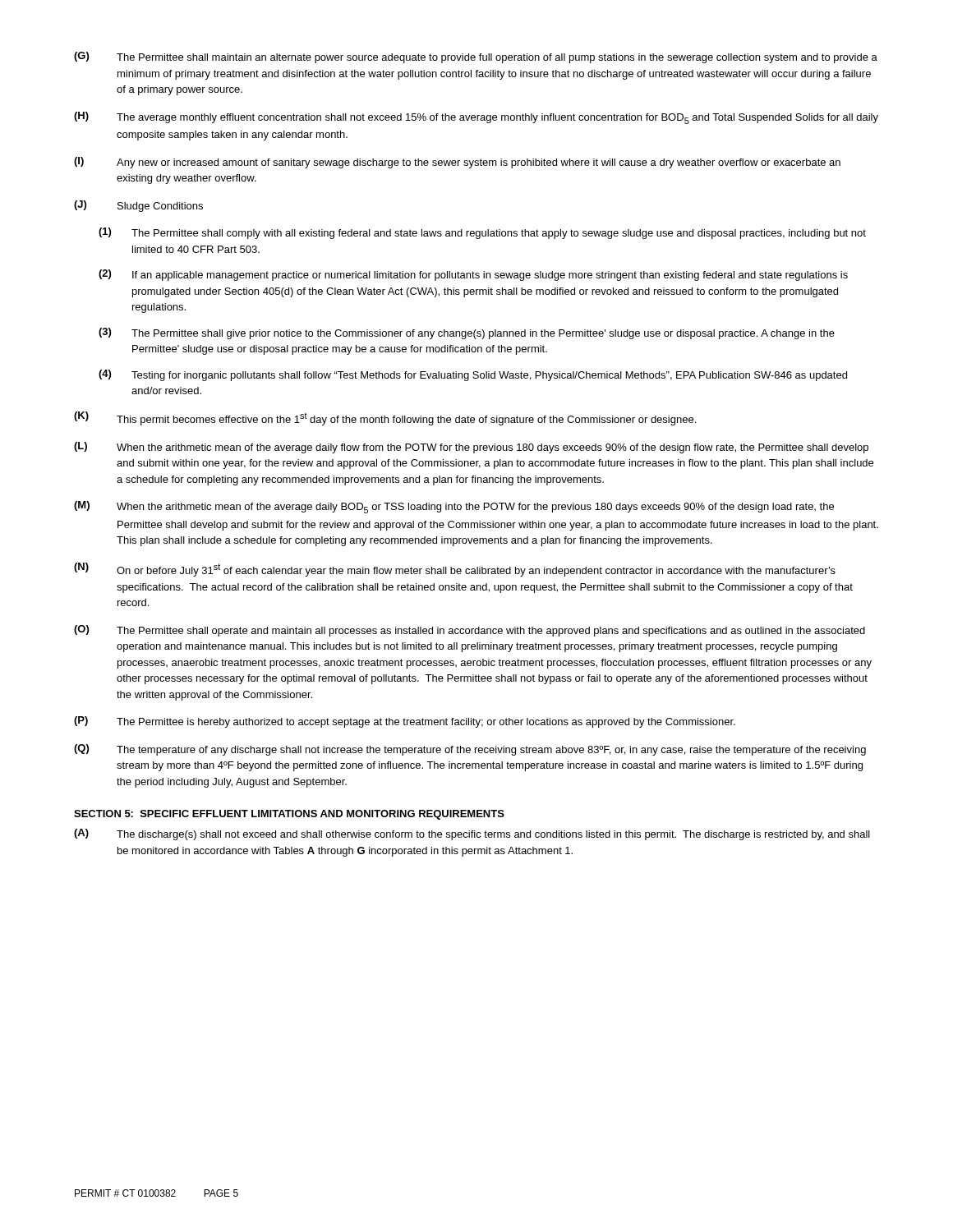Find the region starting "(K) This permit"
953x1232 pixels.
click(x=476, y=418)
